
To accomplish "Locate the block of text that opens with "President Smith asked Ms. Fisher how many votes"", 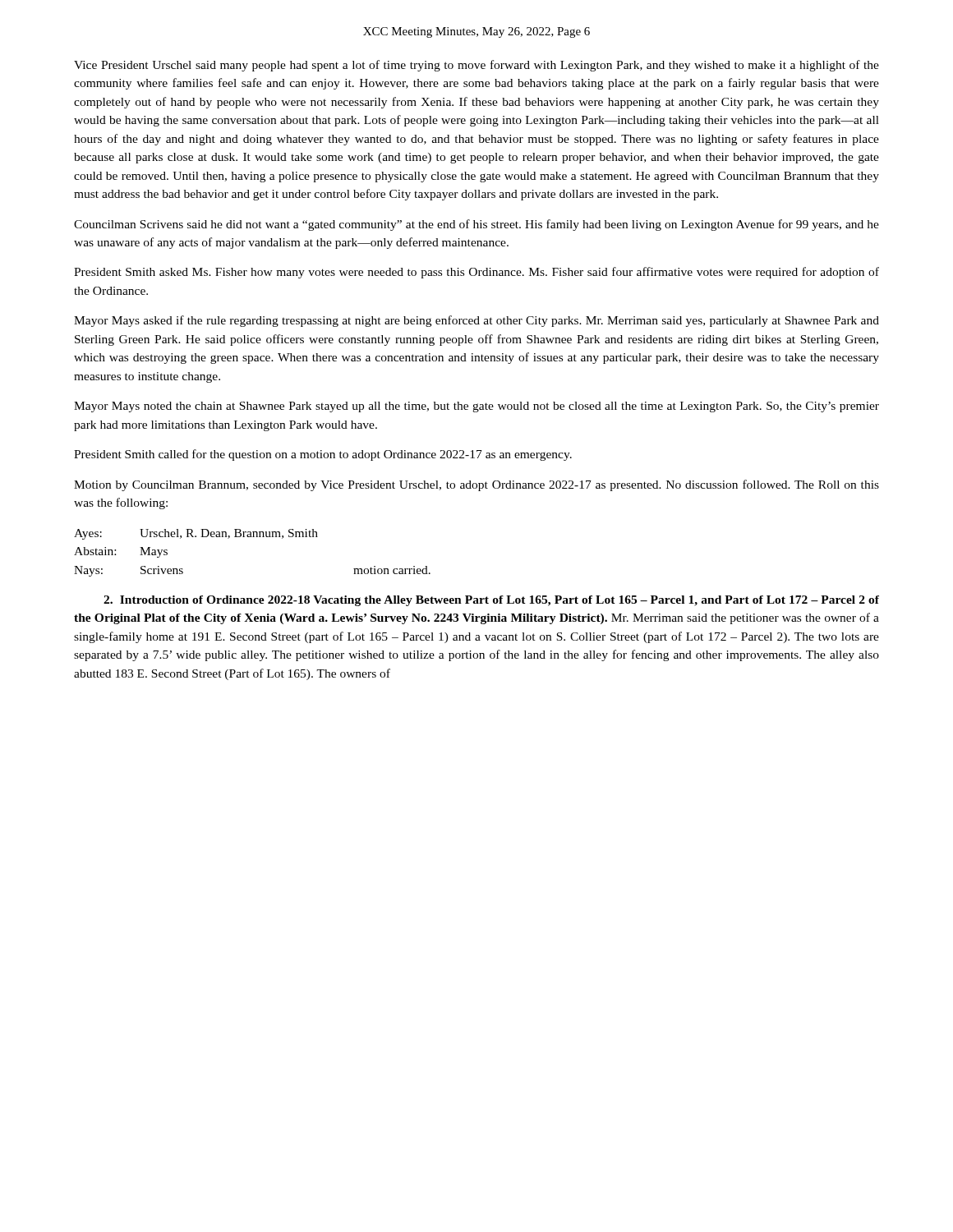I will coord(476,281).
